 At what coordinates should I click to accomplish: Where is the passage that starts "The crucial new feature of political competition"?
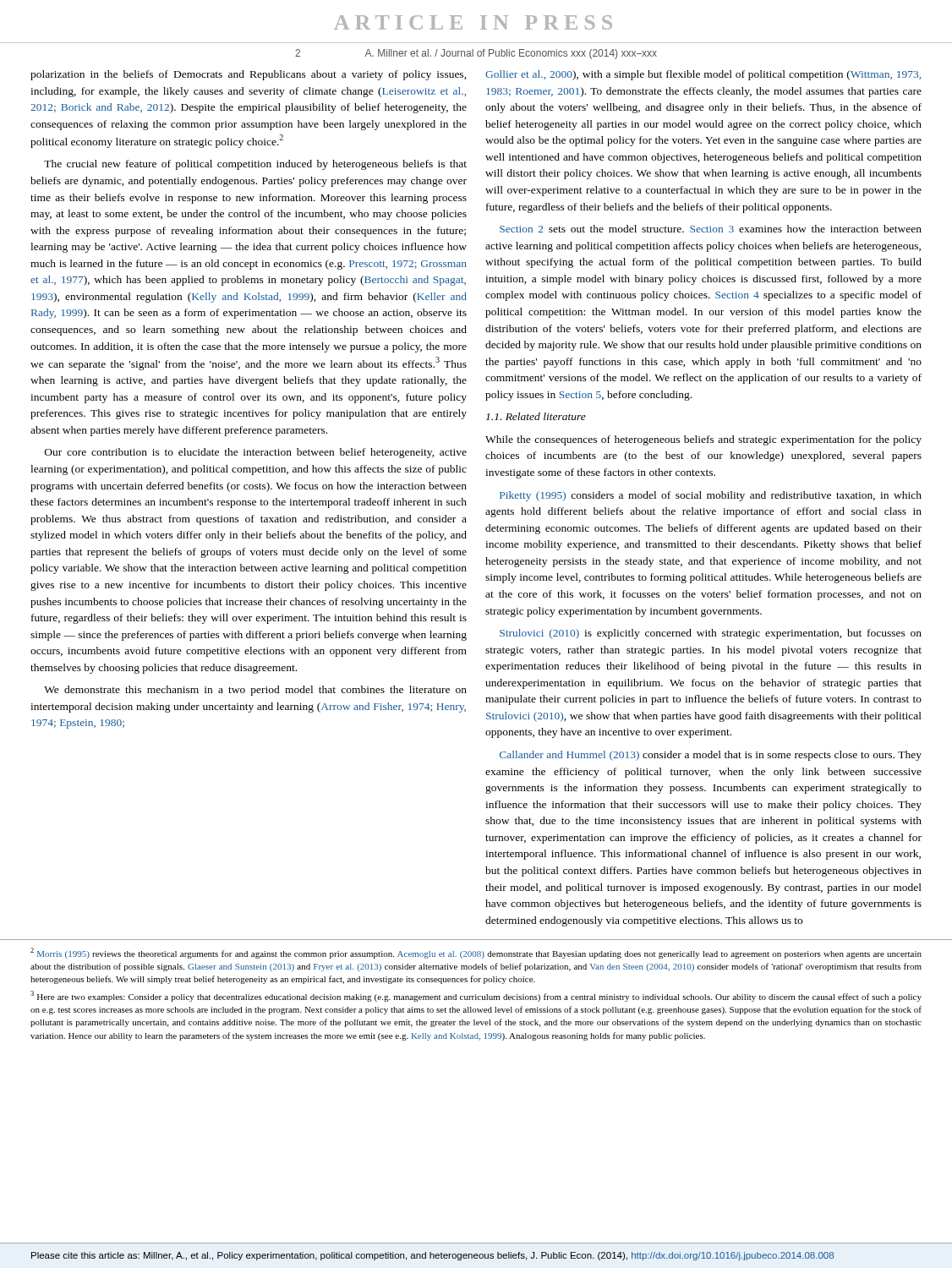pos(249,297)
